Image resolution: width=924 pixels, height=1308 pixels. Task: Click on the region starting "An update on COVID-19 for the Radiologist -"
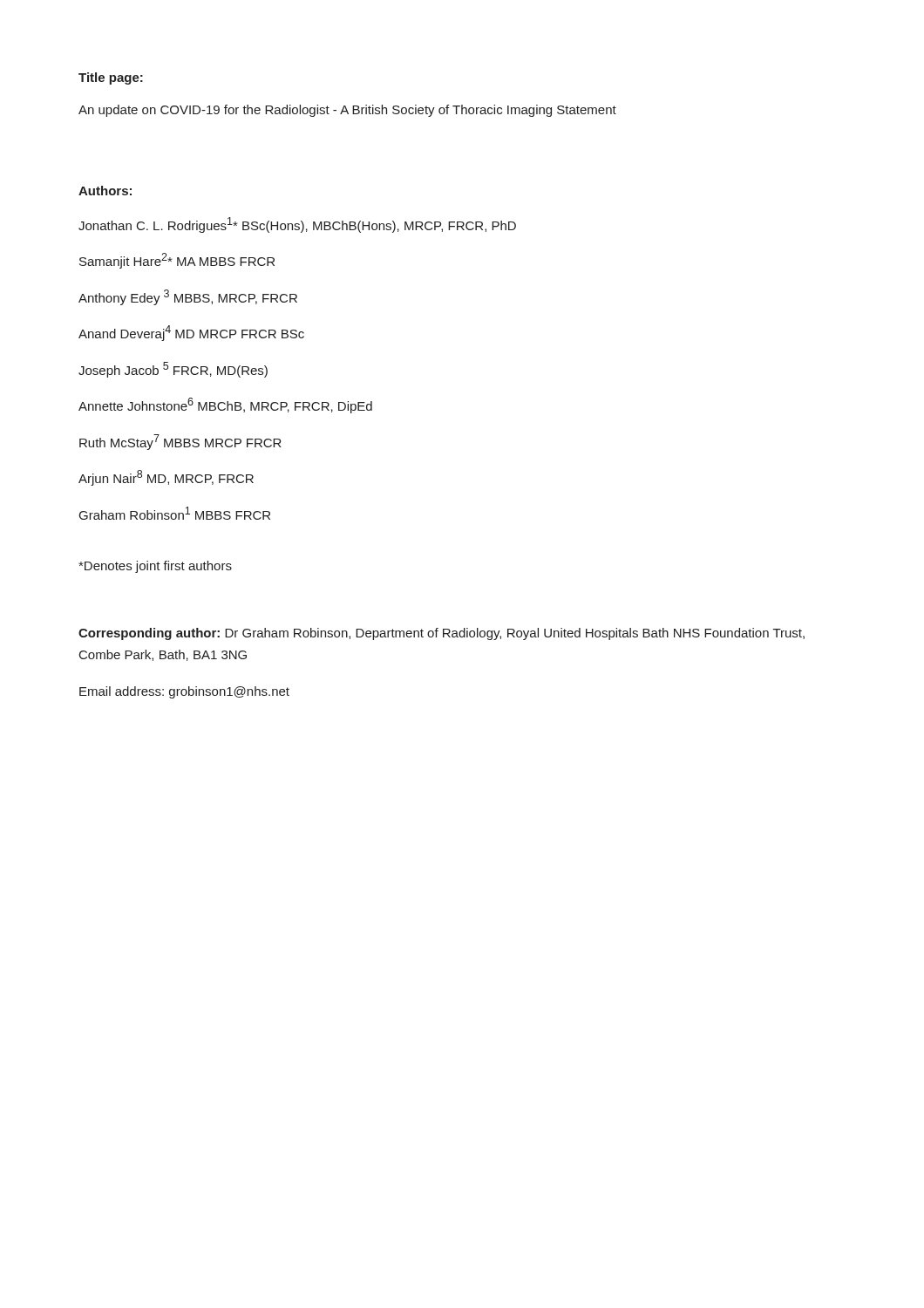click(347, 109)
